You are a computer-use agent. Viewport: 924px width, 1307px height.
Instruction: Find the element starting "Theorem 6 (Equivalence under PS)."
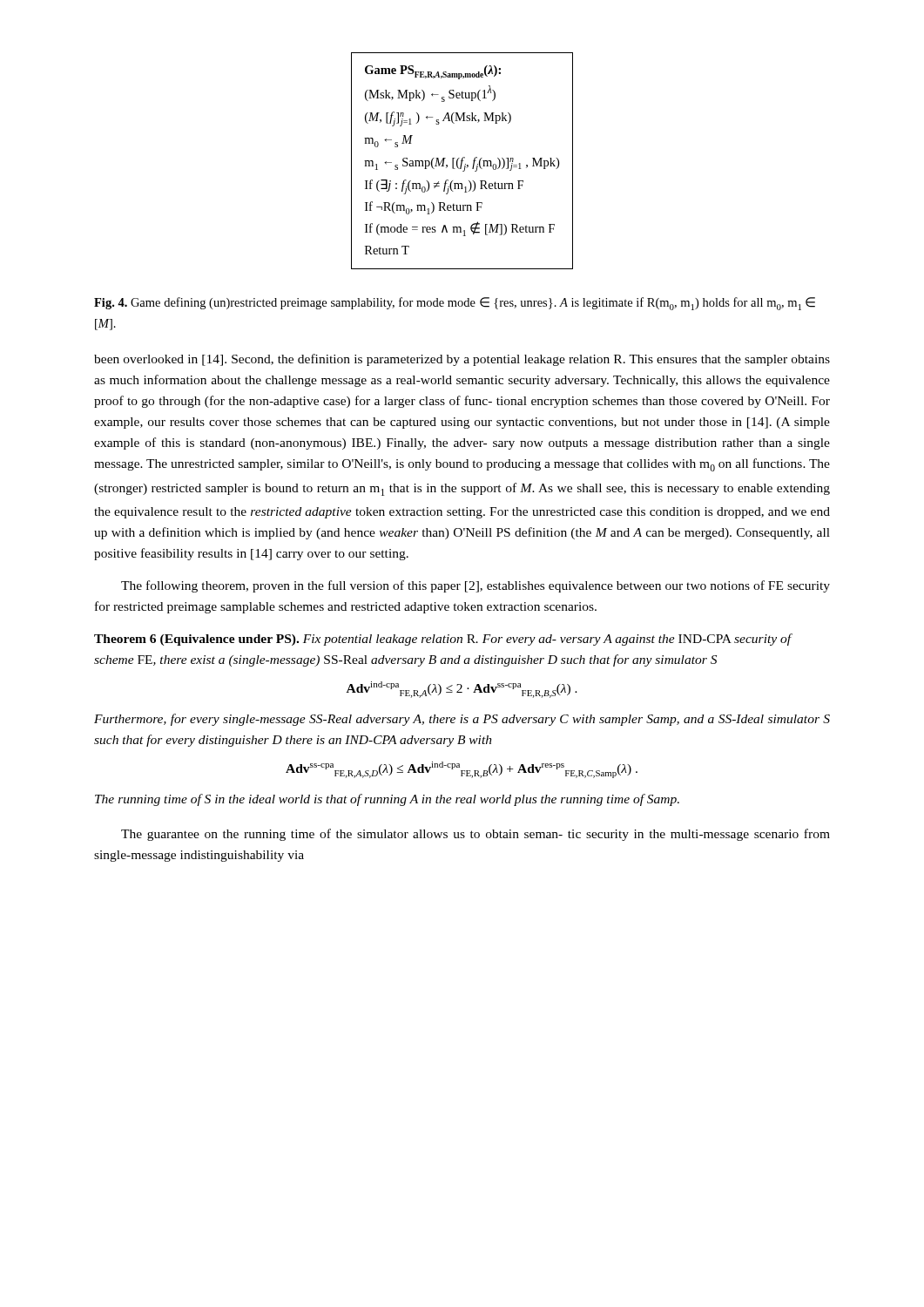[442, 648]
